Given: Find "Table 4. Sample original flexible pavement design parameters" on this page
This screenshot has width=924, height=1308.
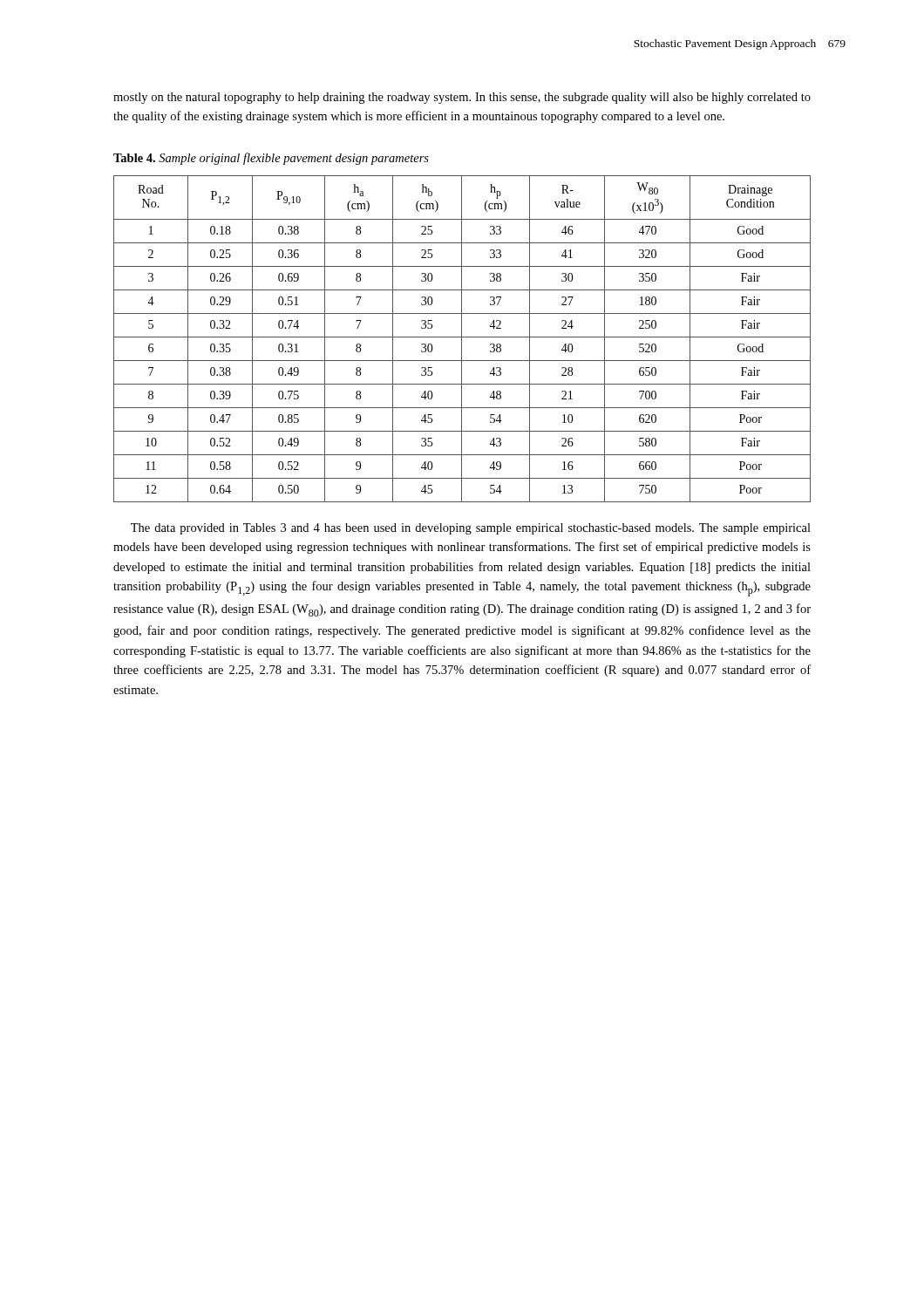Looking at the screenshot, I should (271, 158).
